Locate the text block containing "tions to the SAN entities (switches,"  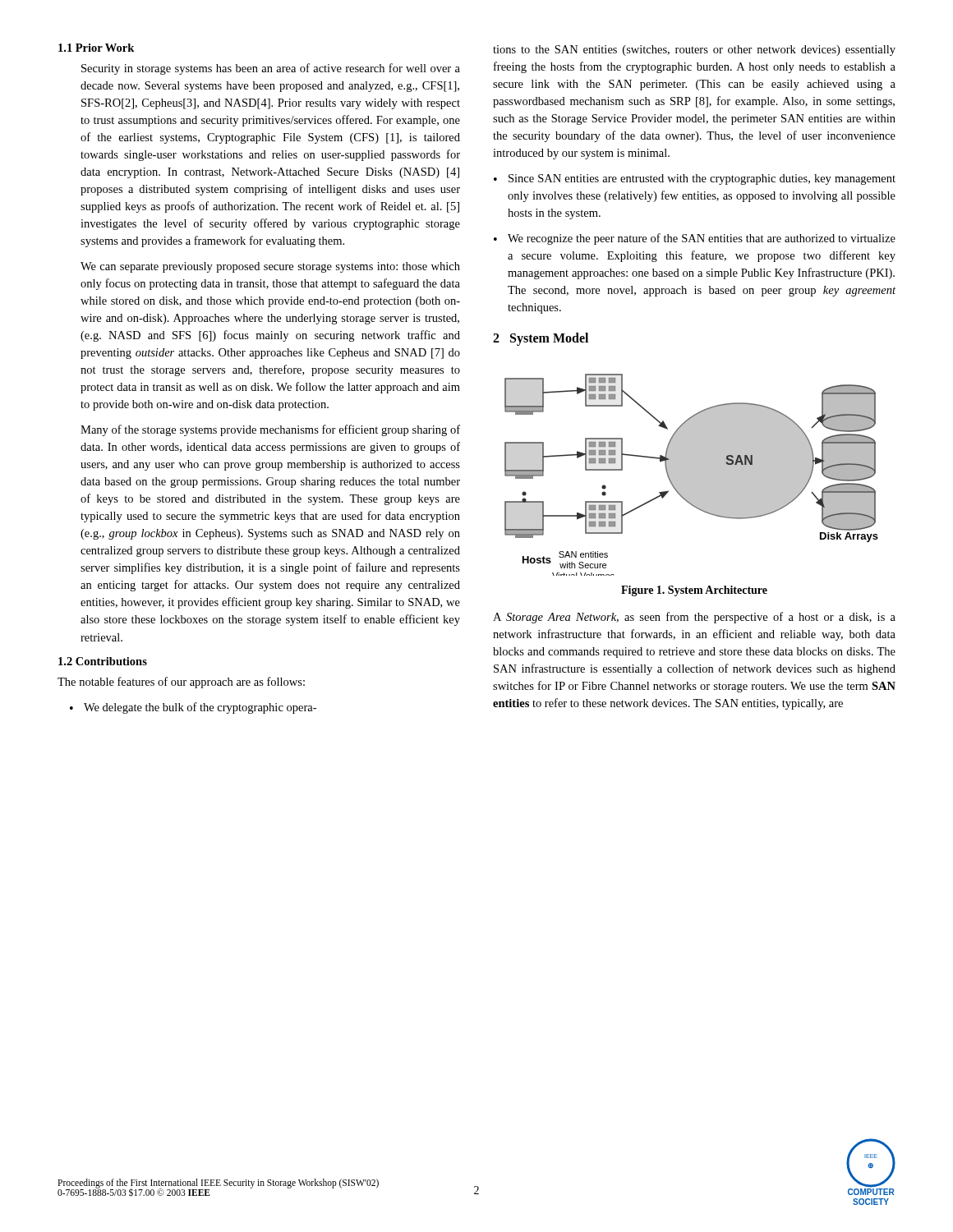(694, 101)
